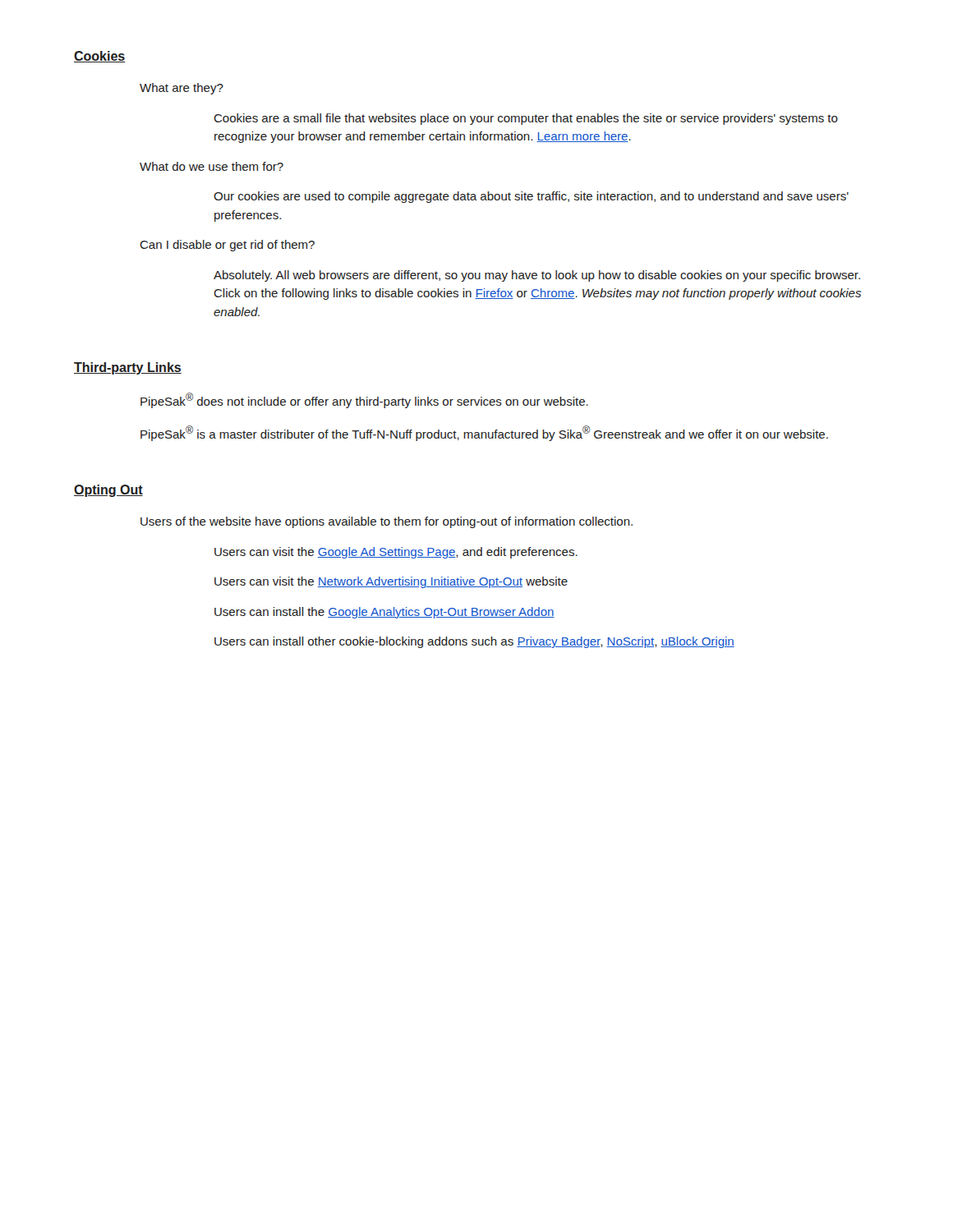The height and width of the screenshot is (1232, 953).
Task: Locate the text "What are they?"
Action: [x=181, y=87]
